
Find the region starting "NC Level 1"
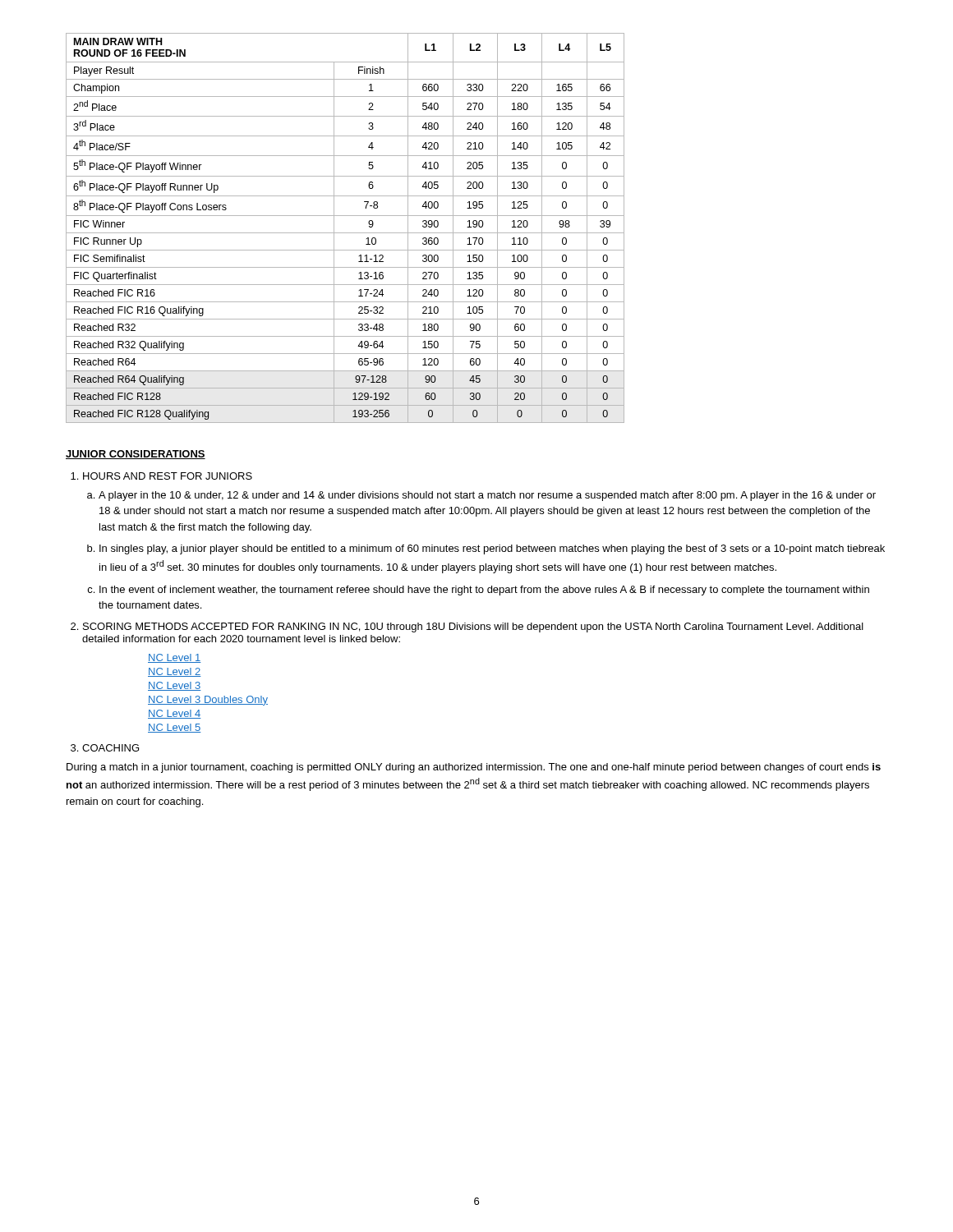click(174, 657)
